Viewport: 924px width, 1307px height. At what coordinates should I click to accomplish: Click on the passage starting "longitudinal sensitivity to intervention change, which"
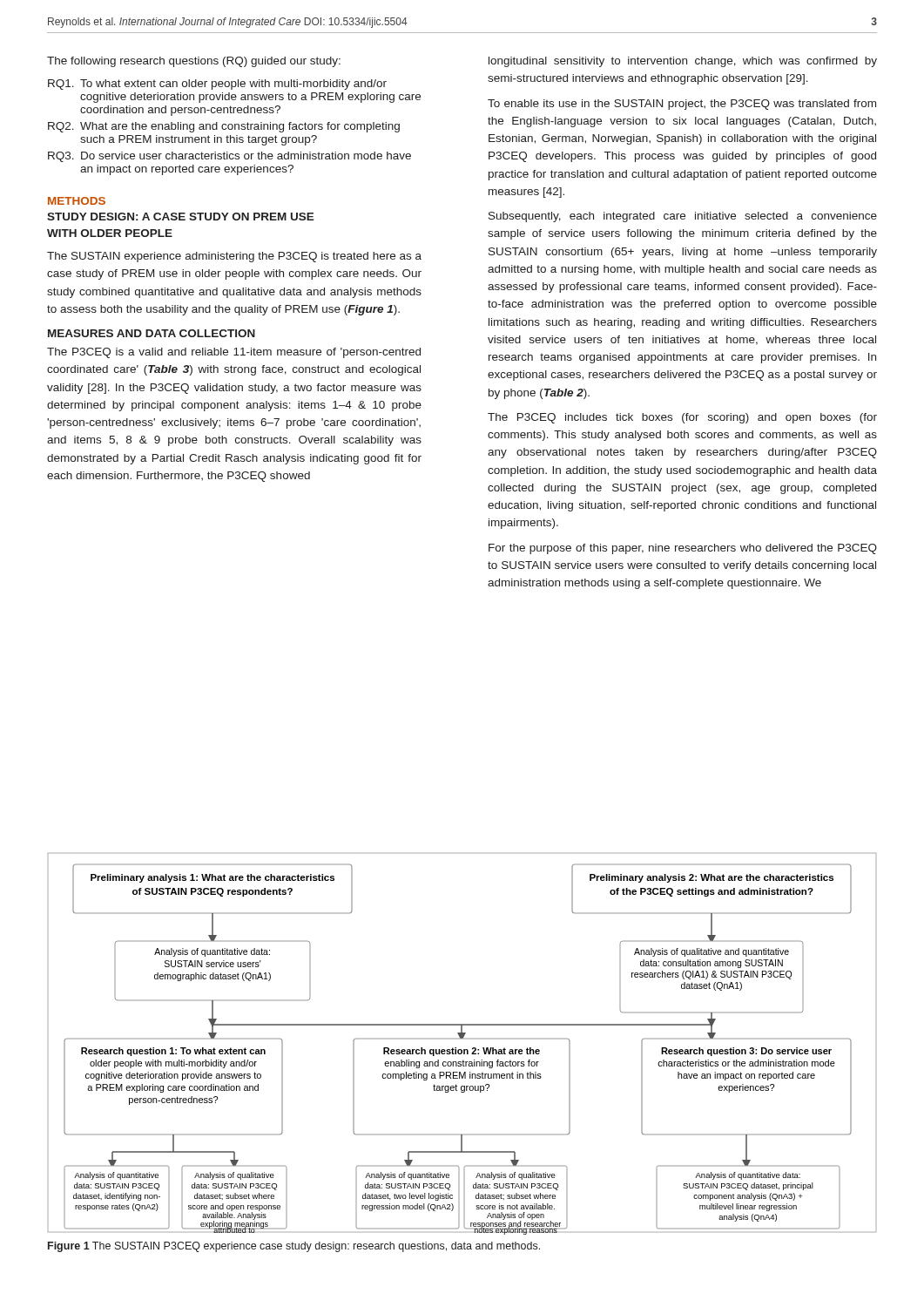pos(682,322)
